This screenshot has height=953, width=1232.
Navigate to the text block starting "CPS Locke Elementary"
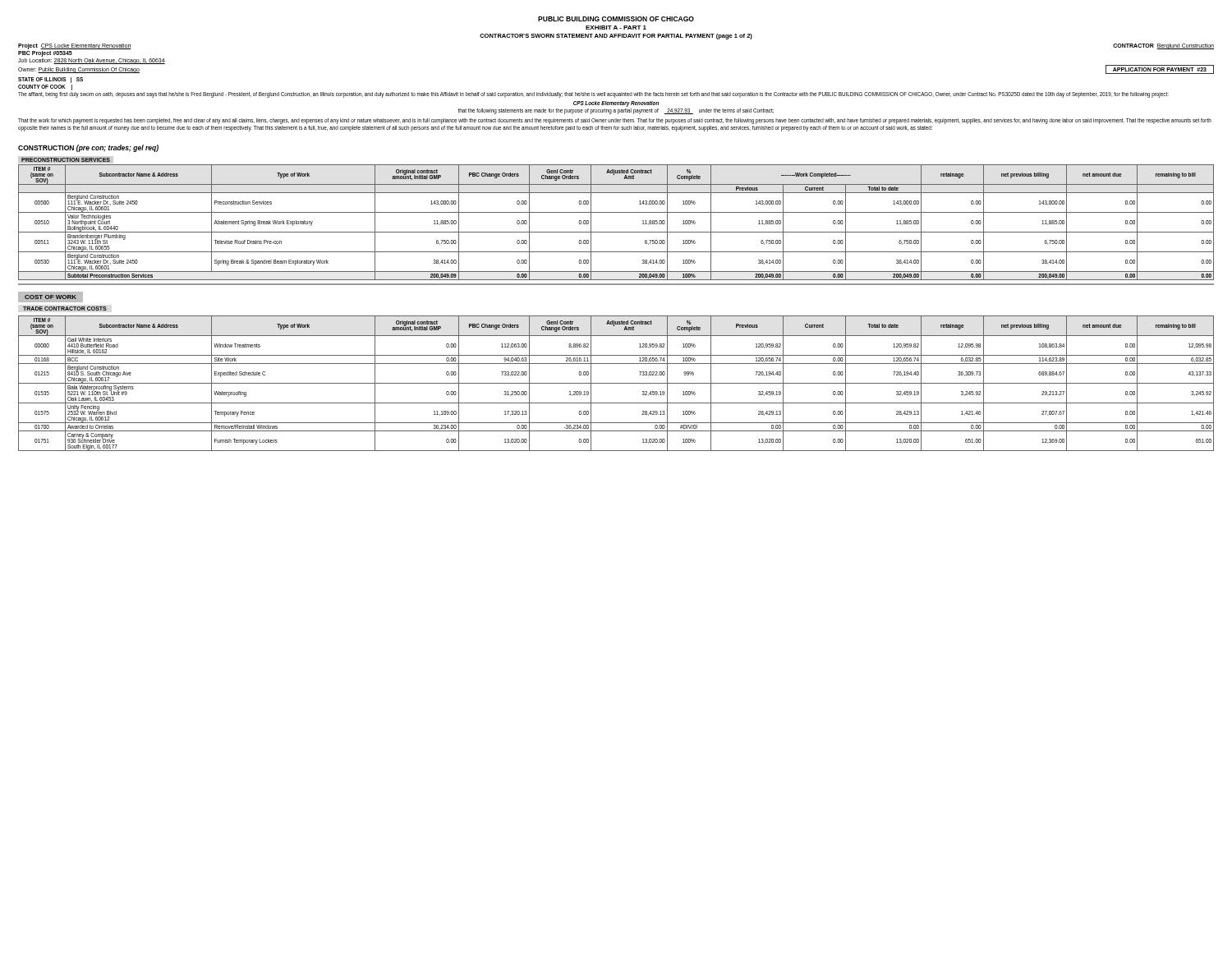[616, 107]
